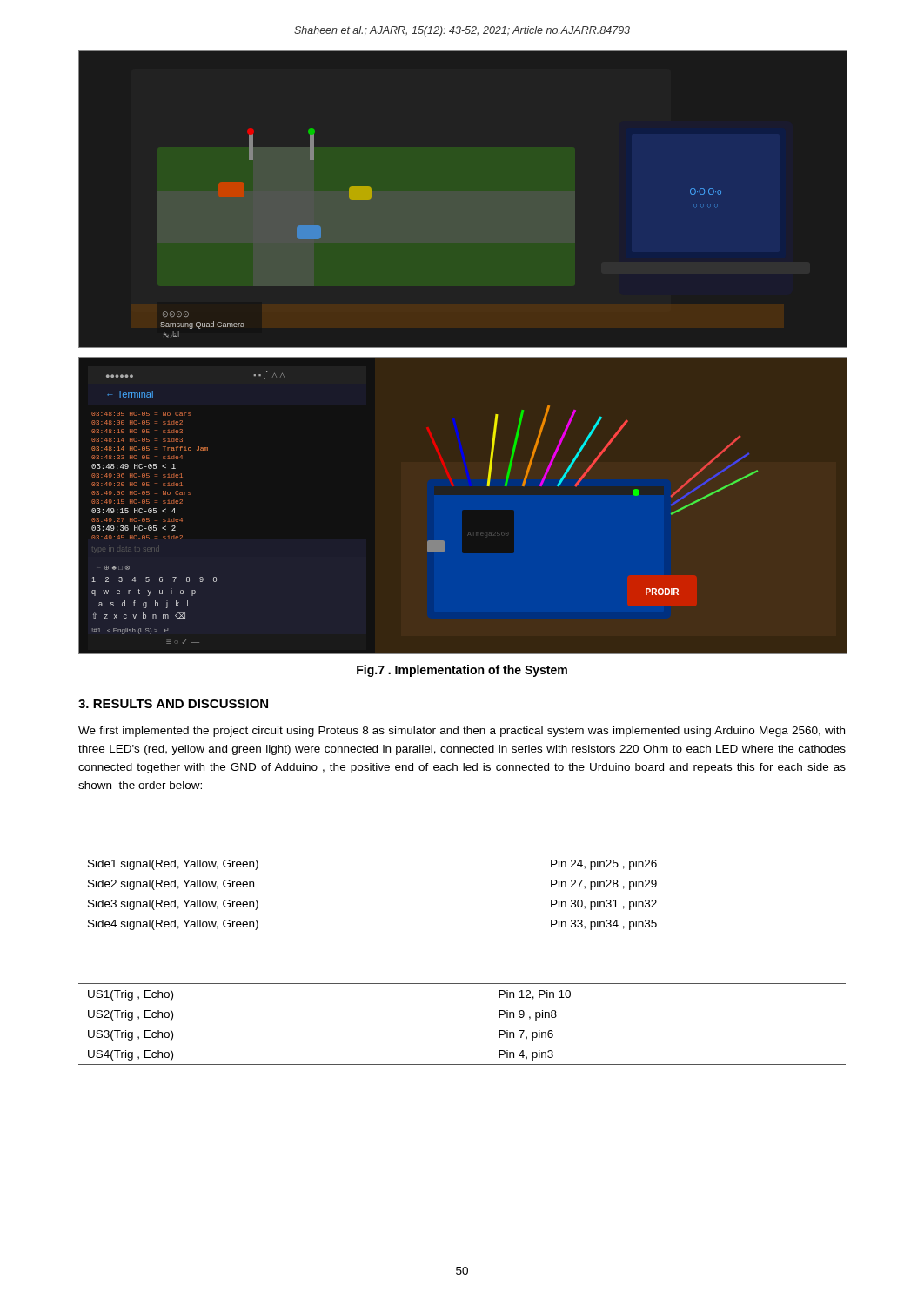The width and height of the screenshot is (924, 1305).
Task: Point to "3. RESULTS AND DISCUSSION"
Action: click(x=174, y=703)
